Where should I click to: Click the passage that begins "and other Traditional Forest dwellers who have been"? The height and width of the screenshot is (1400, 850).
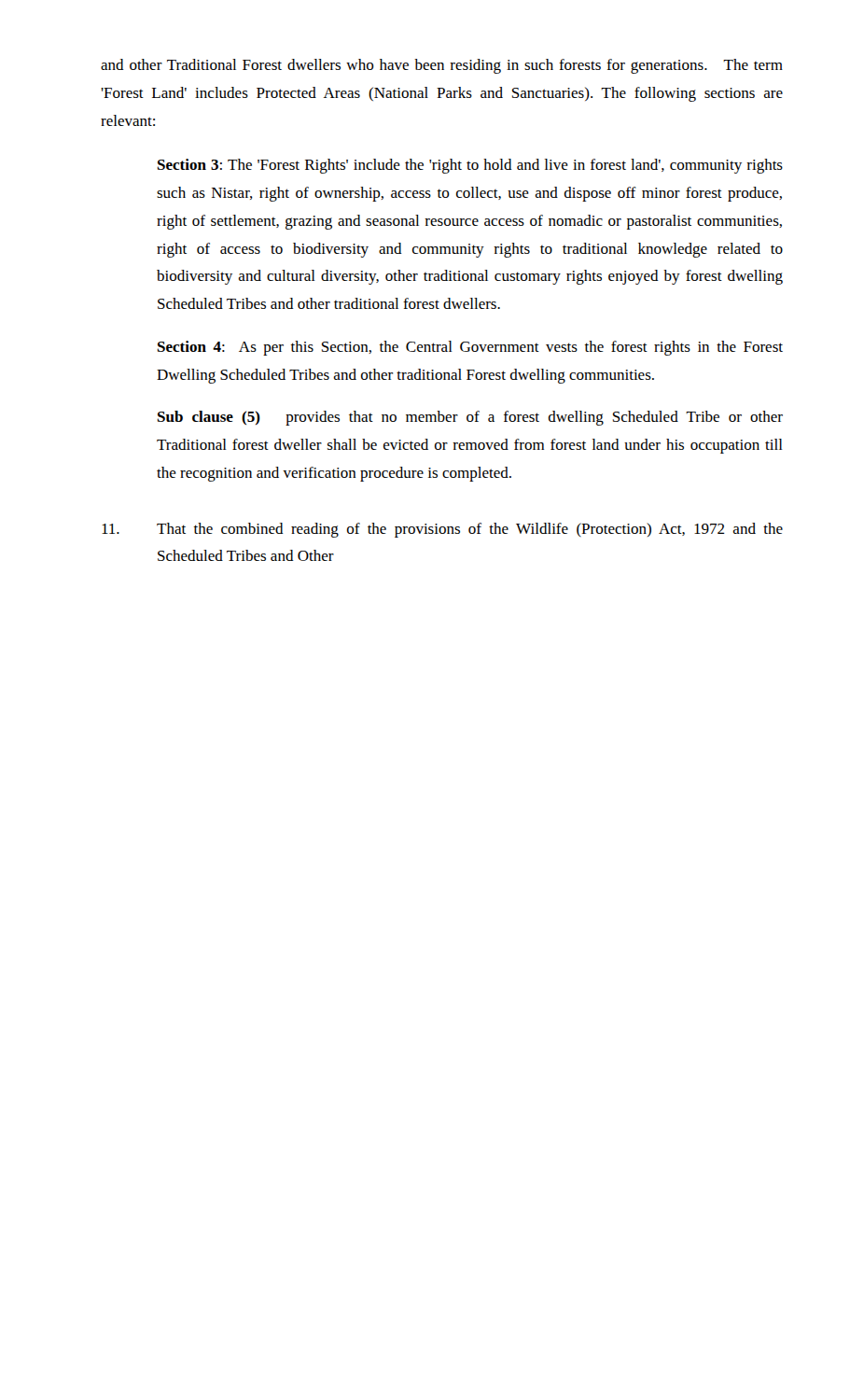(442, 93)
